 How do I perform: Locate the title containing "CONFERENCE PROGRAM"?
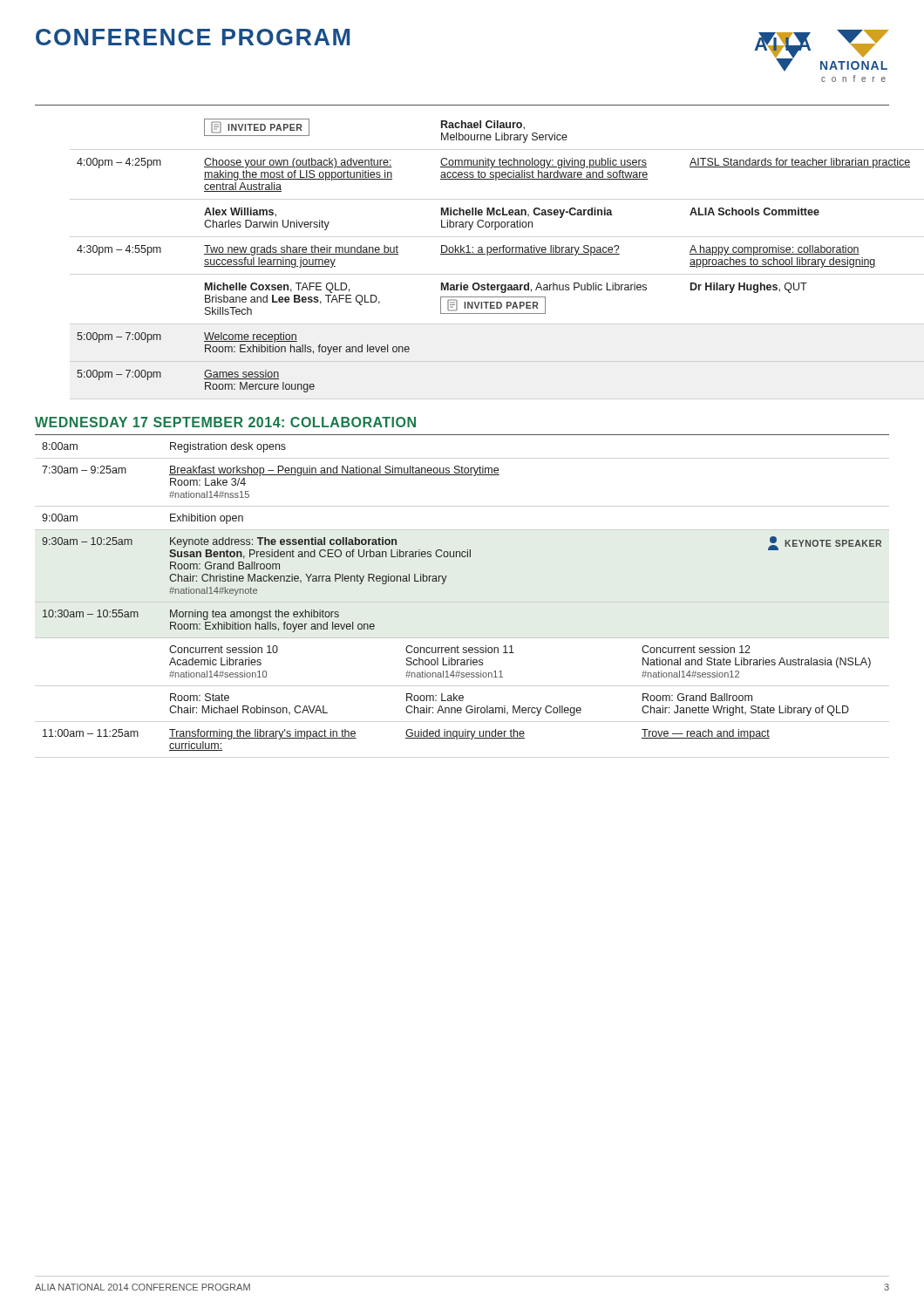click(x=194, y=38)
